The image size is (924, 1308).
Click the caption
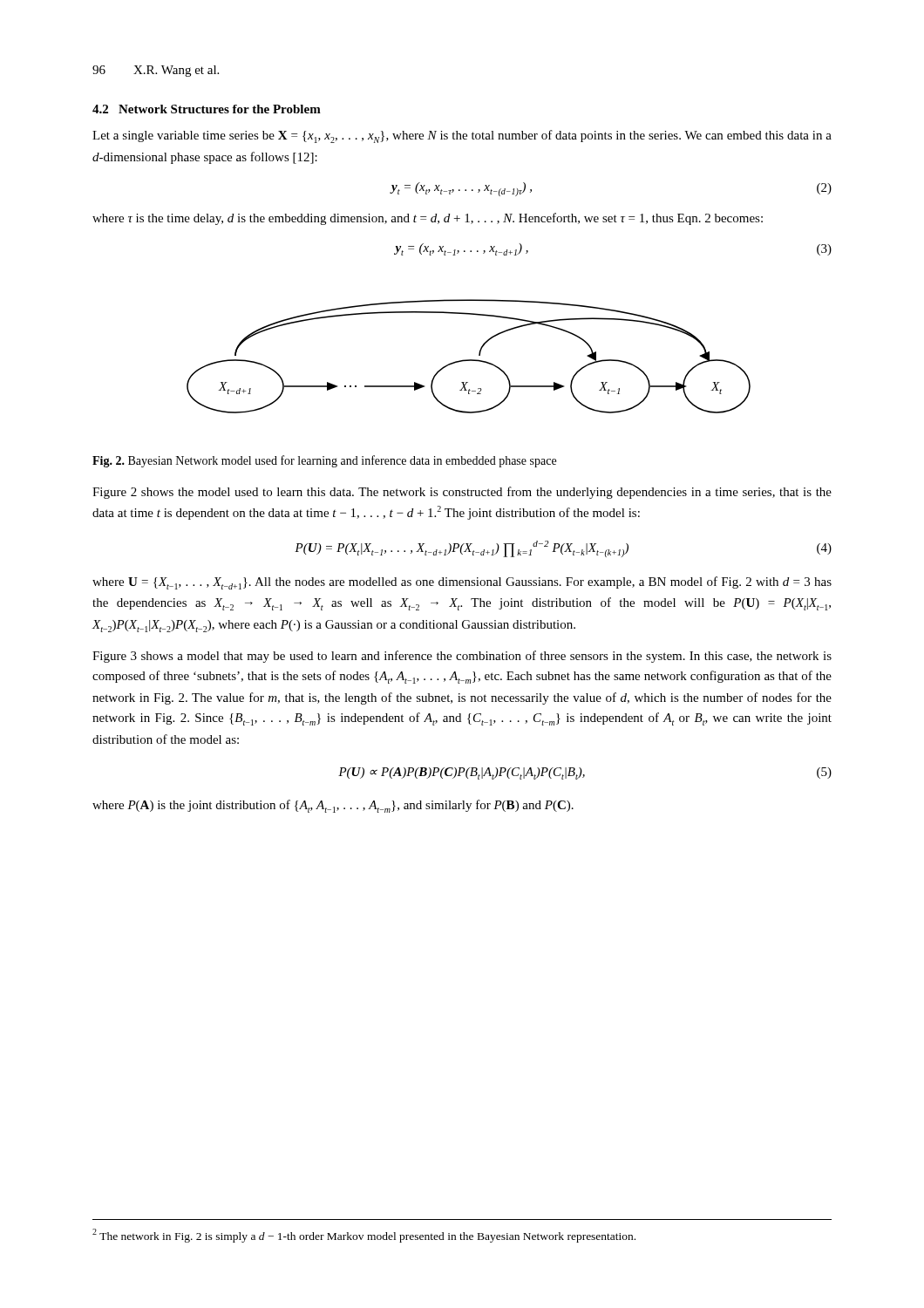click(325, 461)
